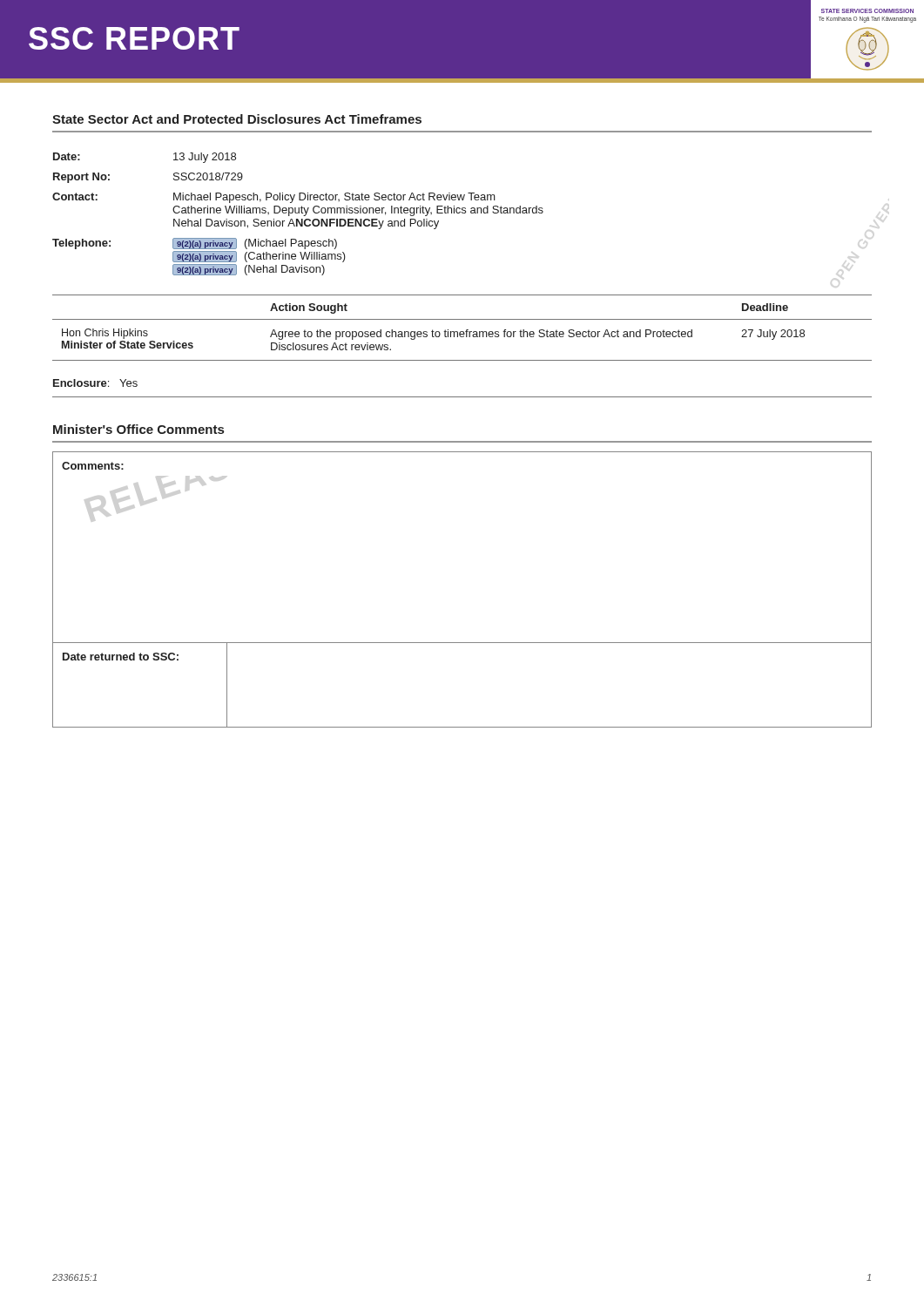This screenshot has width=924, height=1307.
Task: Click on the section header that says "State Sector Act and"
Action: coord(237,119)
